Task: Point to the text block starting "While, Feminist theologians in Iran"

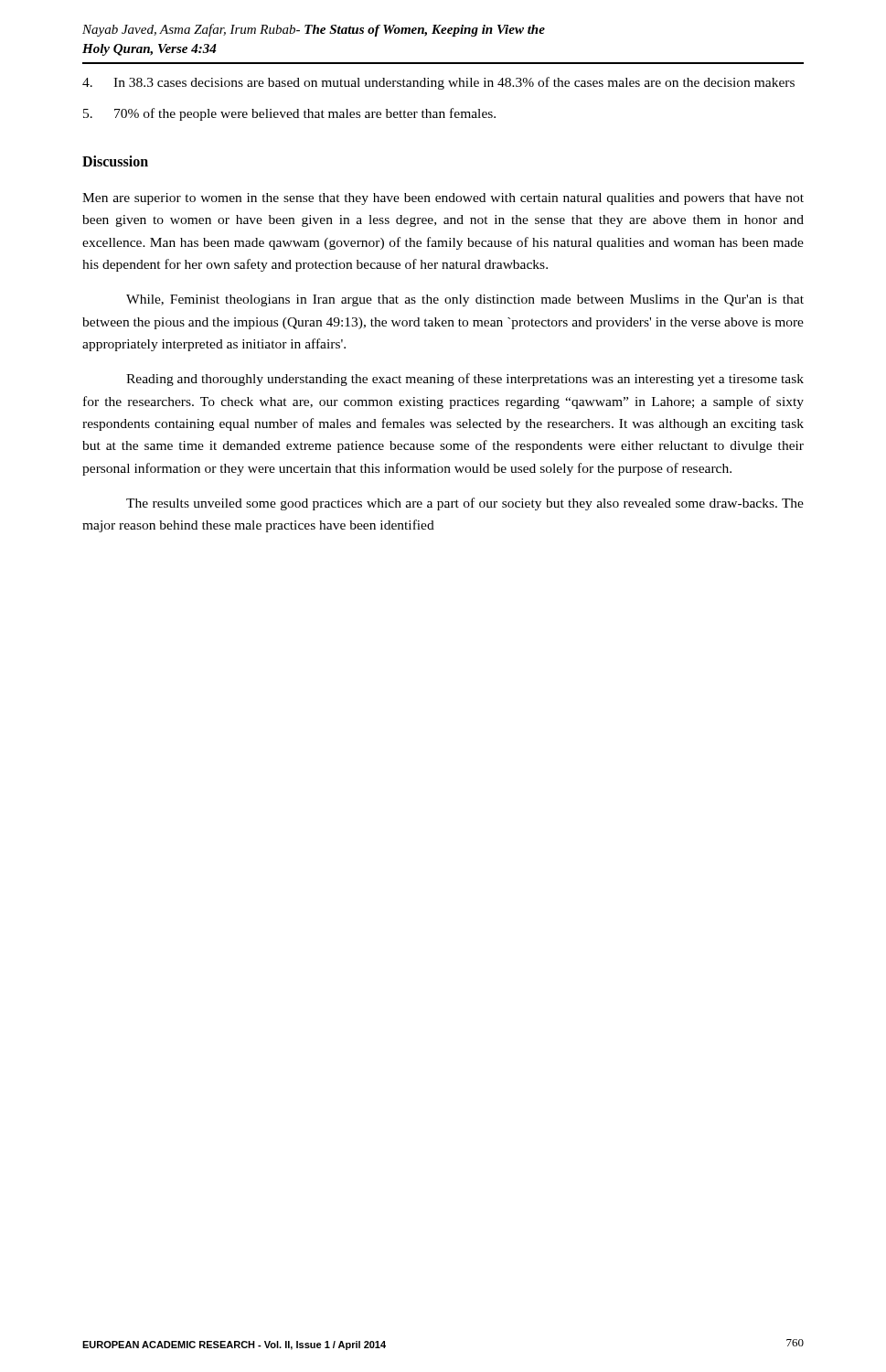Action: [x=443, y=322]
